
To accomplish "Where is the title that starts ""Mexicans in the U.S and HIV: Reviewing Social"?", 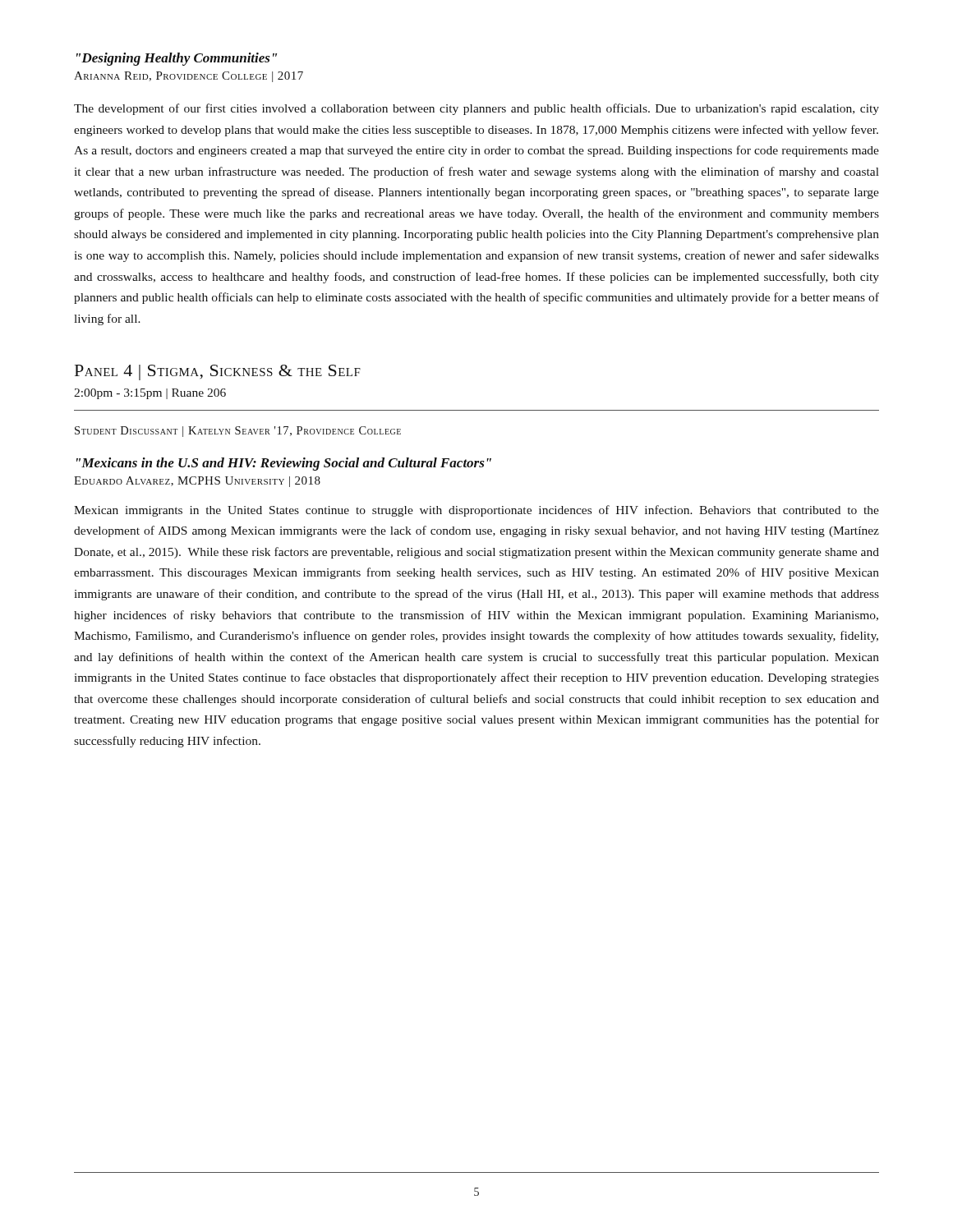I will coord(476,471).
